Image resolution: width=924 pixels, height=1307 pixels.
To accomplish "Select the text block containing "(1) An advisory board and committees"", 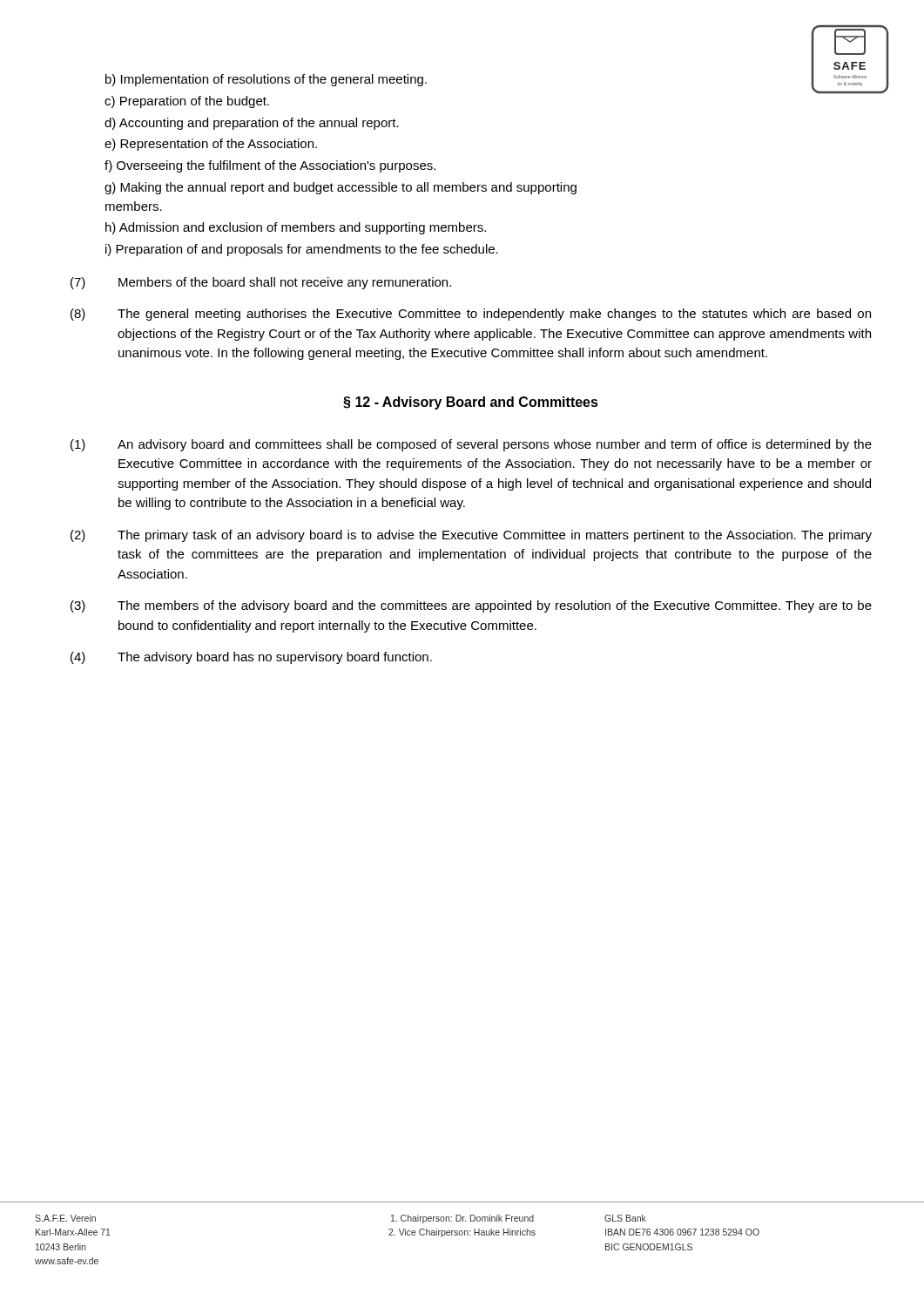I will pyautogui.click(x=471, y=474).
